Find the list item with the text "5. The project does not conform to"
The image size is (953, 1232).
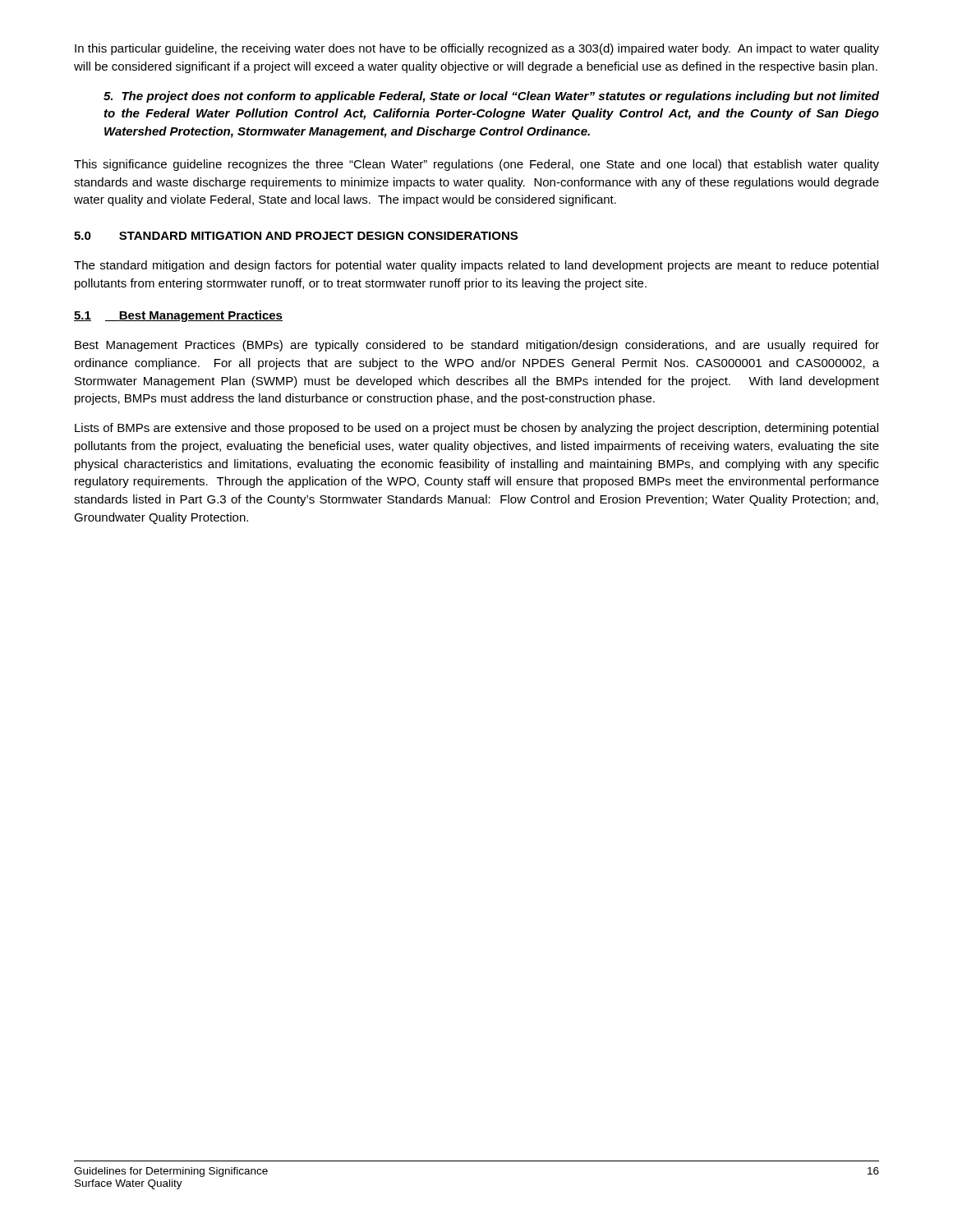(491, 113)
